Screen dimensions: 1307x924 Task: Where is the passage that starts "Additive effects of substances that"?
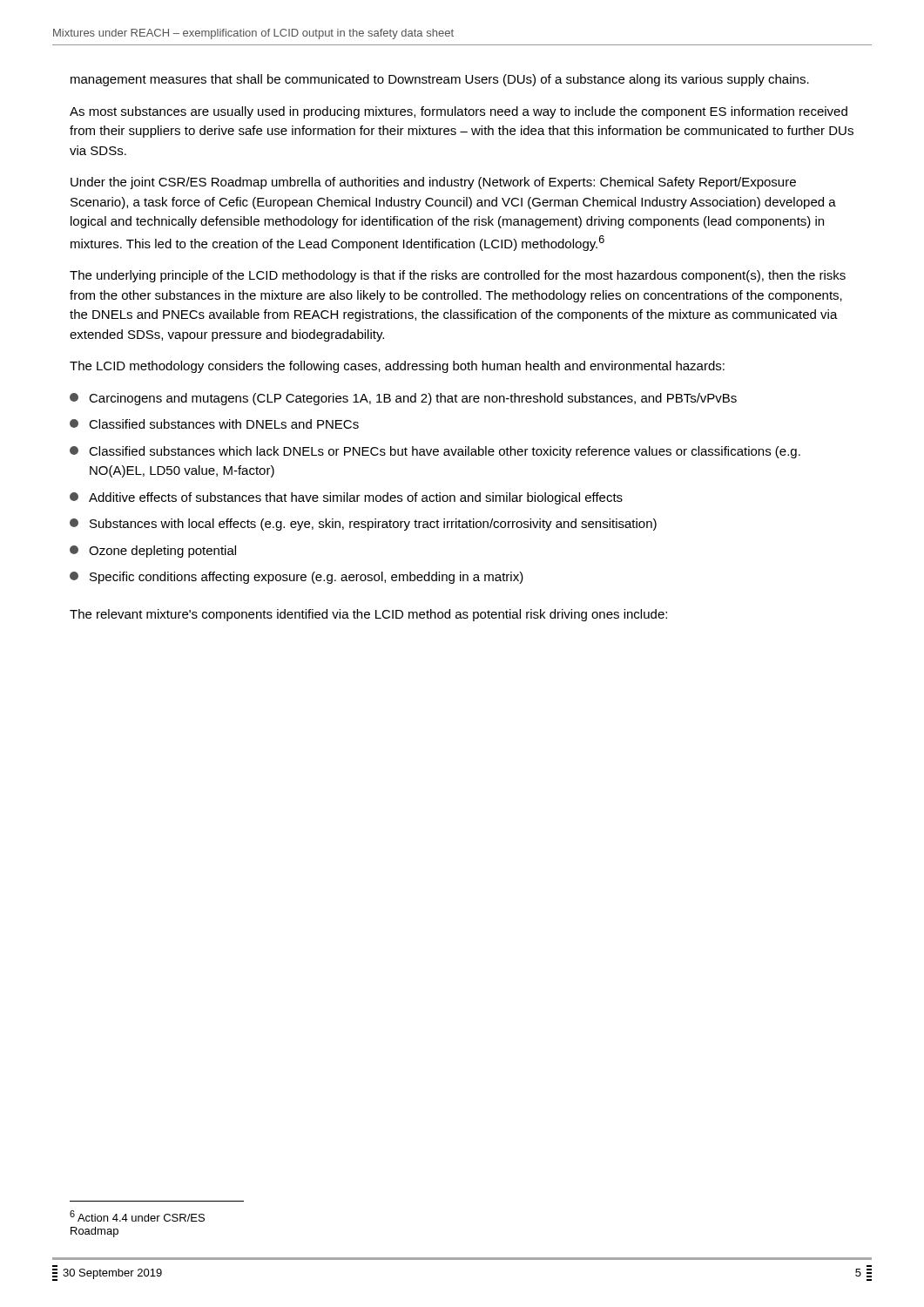click(346, 497)
